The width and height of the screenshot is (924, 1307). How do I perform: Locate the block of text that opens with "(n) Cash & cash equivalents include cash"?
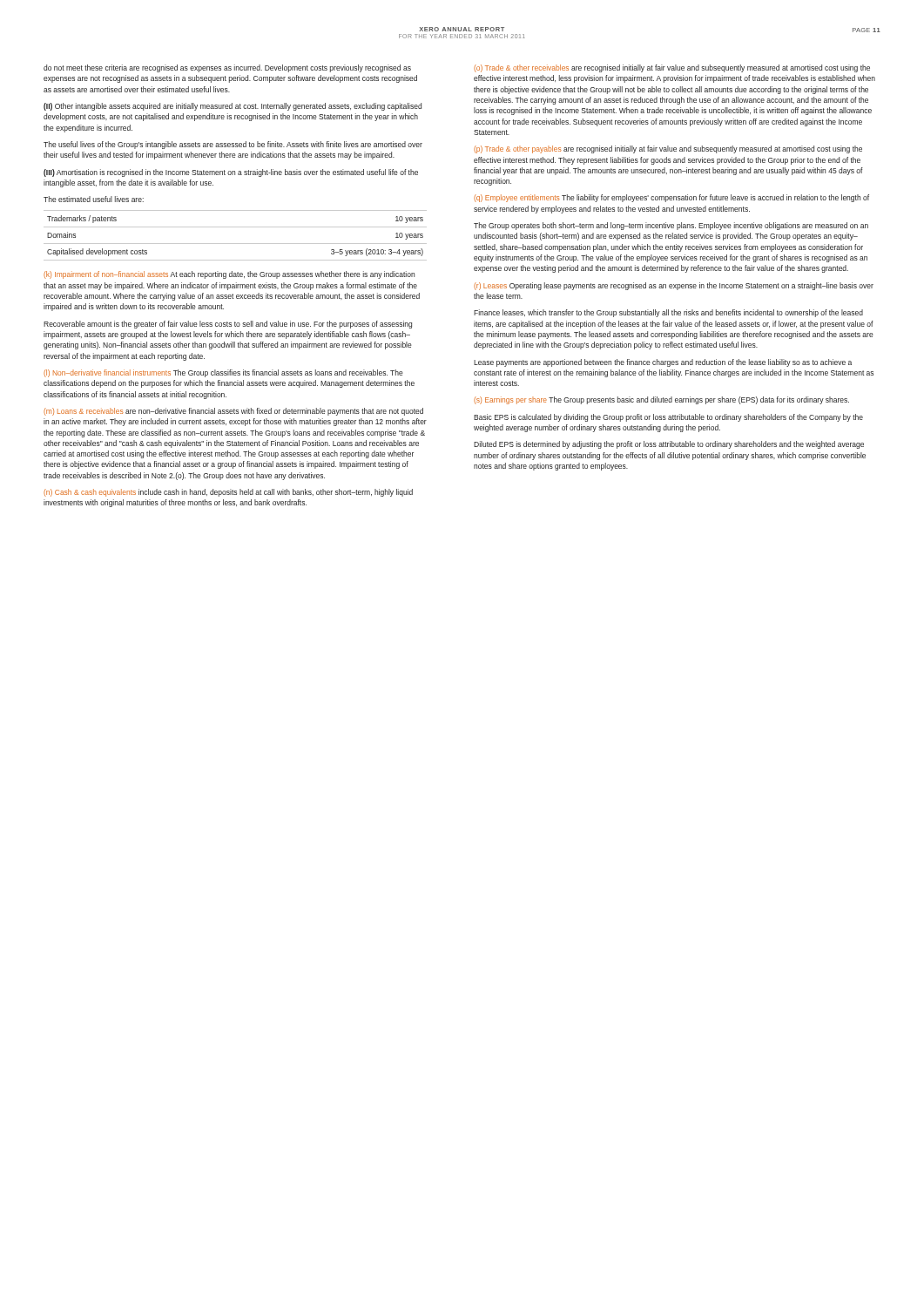235,498
